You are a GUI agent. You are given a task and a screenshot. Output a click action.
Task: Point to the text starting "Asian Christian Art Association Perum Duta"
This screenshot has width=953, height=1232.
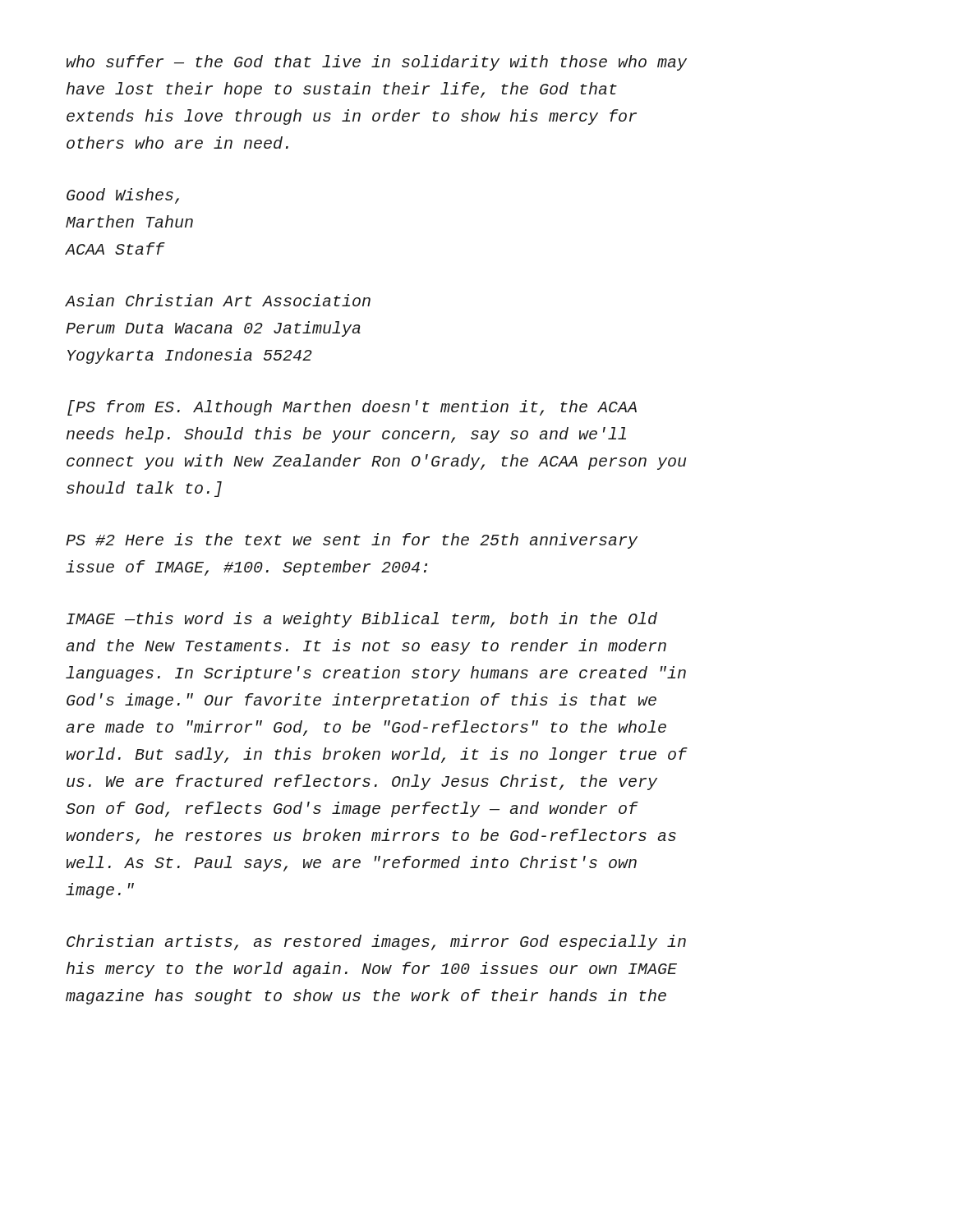219,329
